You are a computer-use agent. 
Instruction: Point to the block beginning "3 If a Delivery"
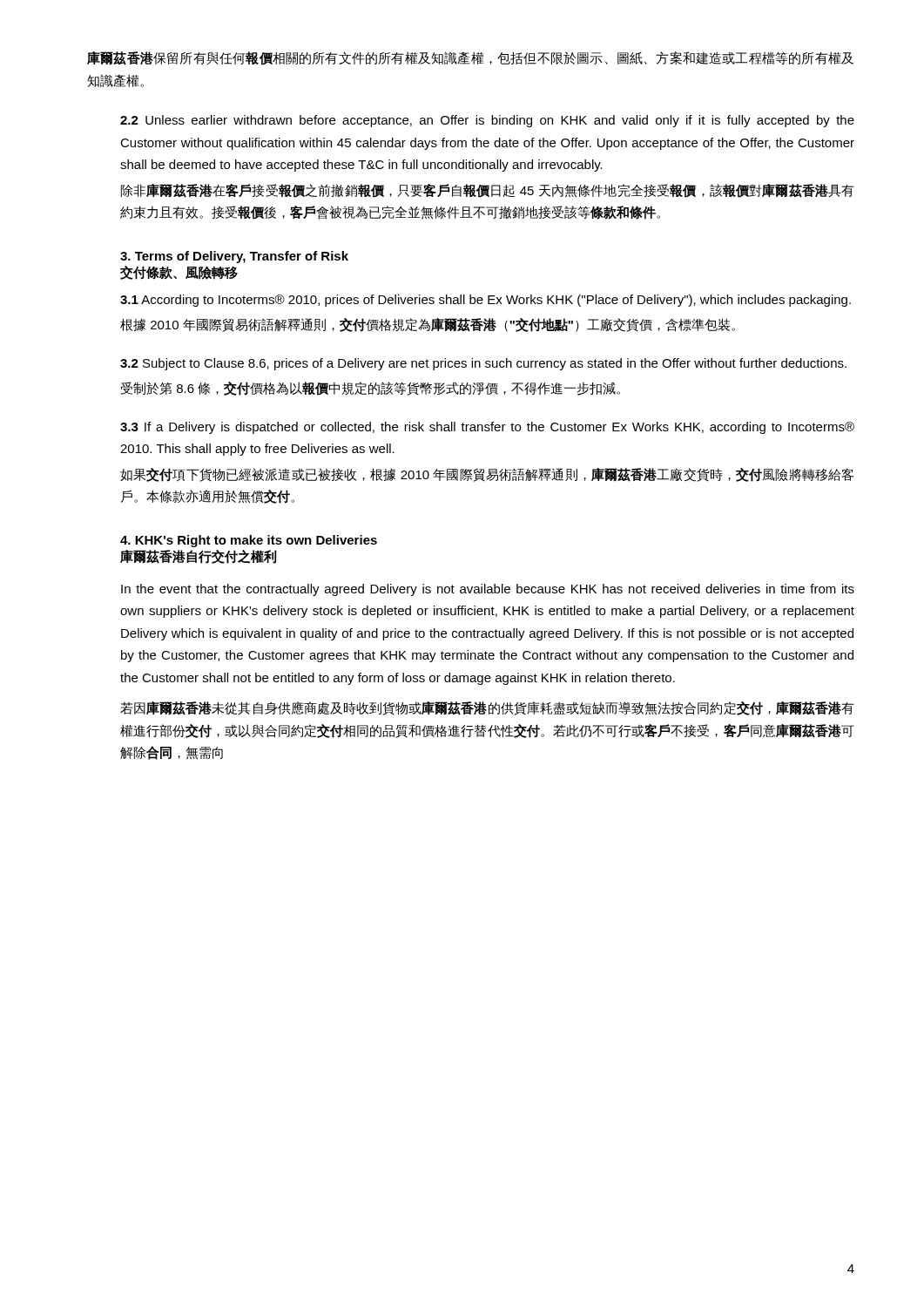tap(487, 463)
